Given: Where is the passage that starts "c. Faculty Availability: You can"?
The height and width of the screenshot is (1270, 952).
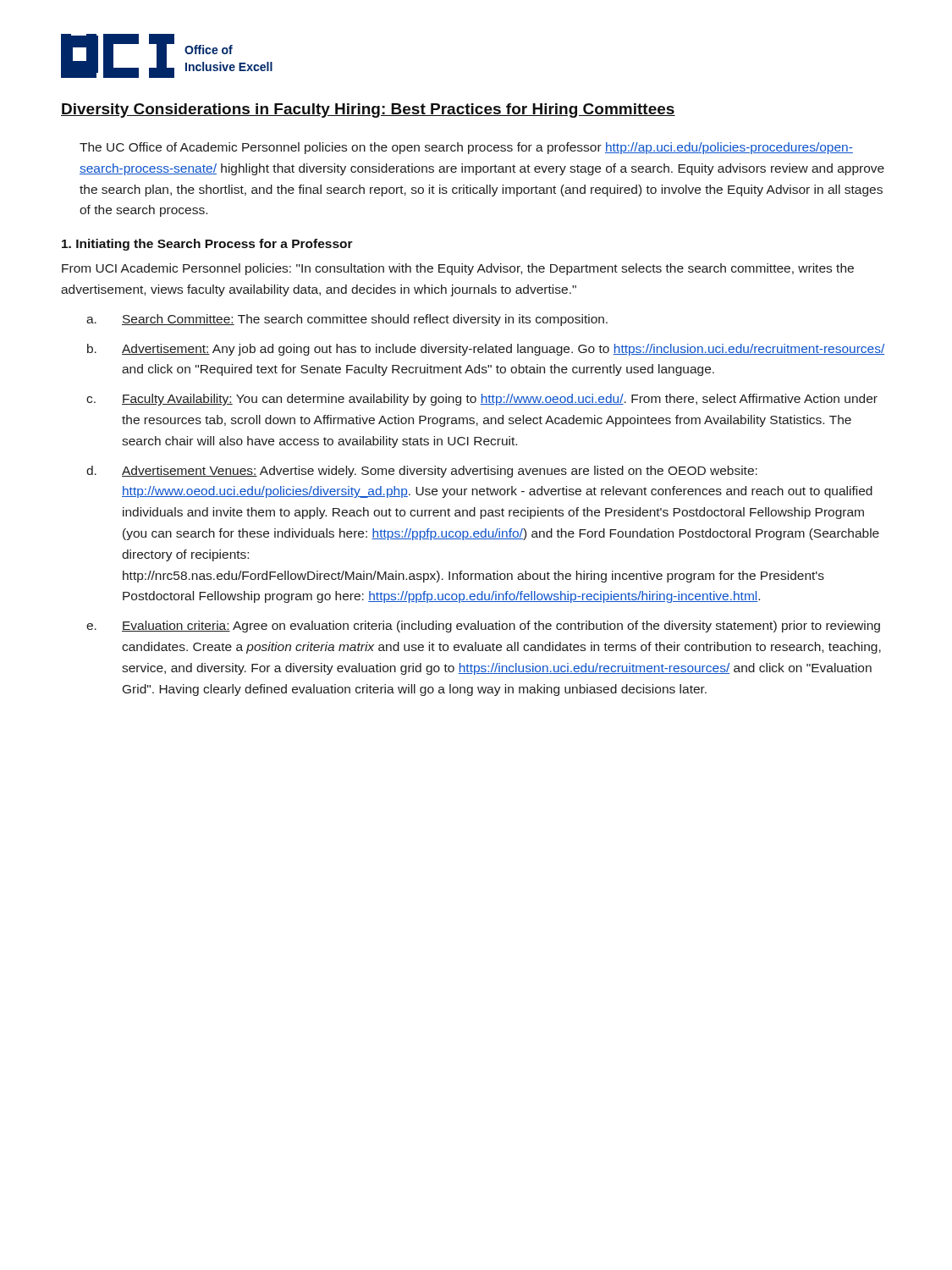Looking at the screenshot, I should point(476,420).
